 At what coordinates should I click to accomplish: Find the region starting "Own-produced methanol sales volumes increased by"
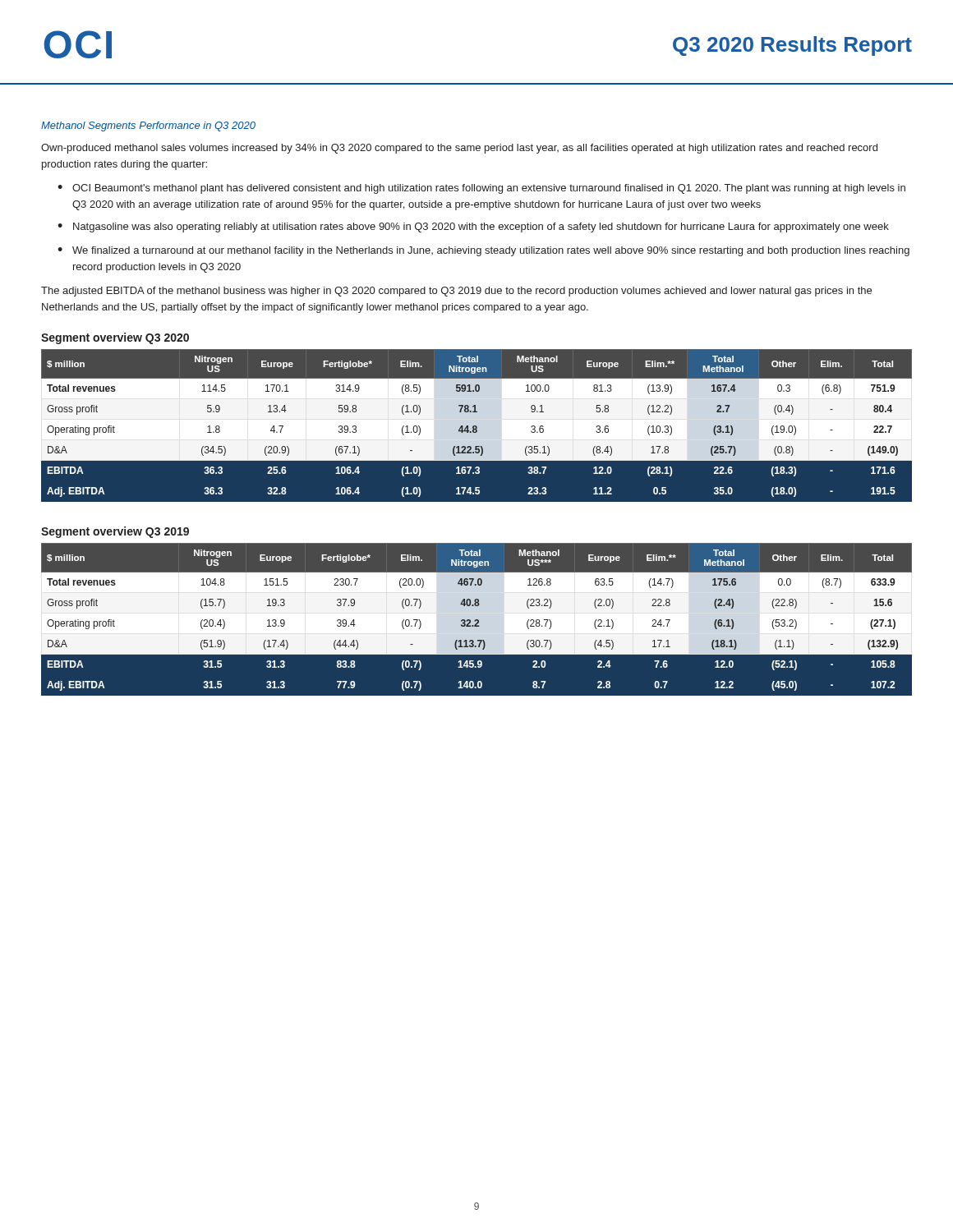pos(460,155)
